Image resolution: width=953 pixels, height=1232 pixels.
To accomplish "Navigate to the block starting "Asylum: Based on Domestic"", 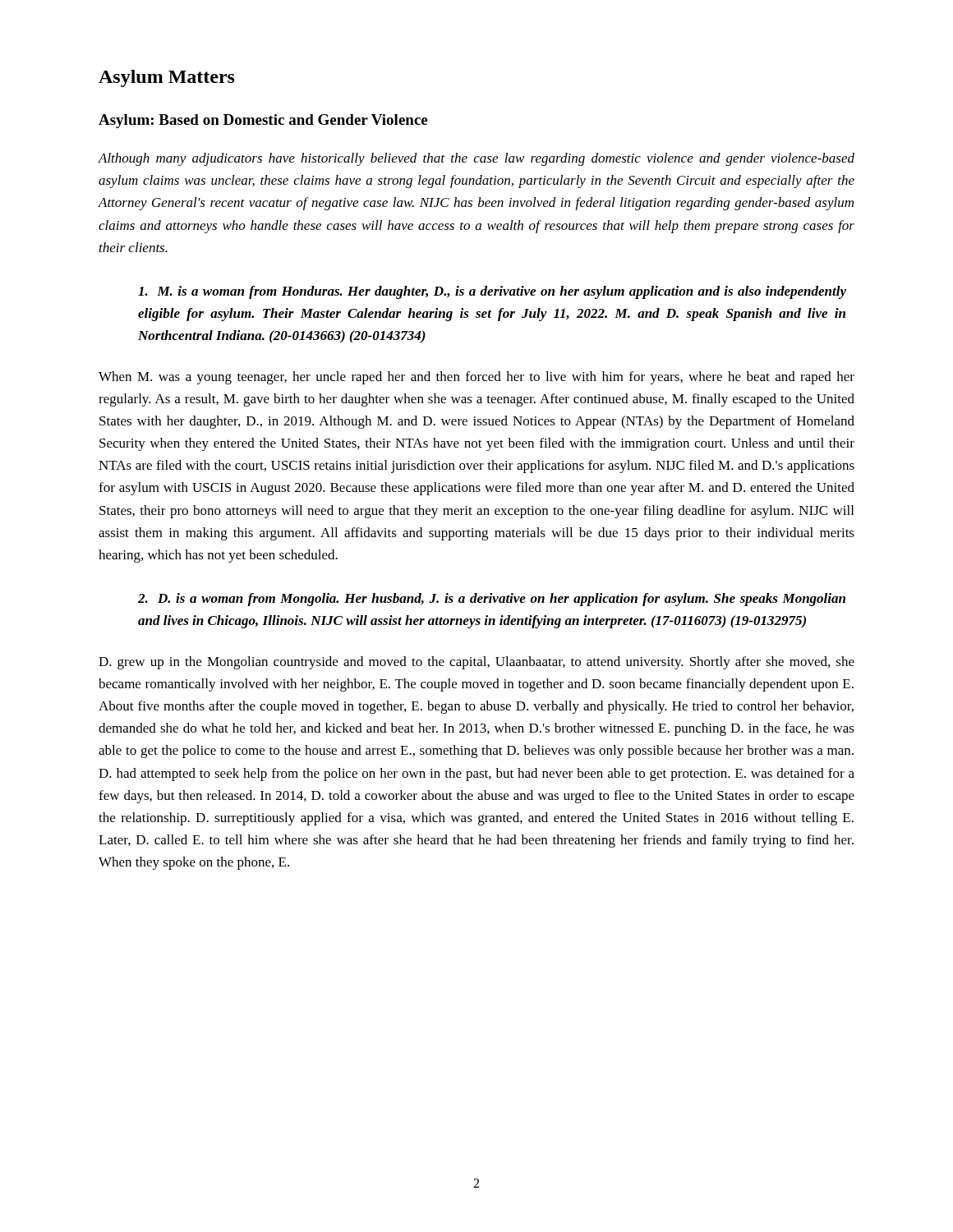I will 263,120.
